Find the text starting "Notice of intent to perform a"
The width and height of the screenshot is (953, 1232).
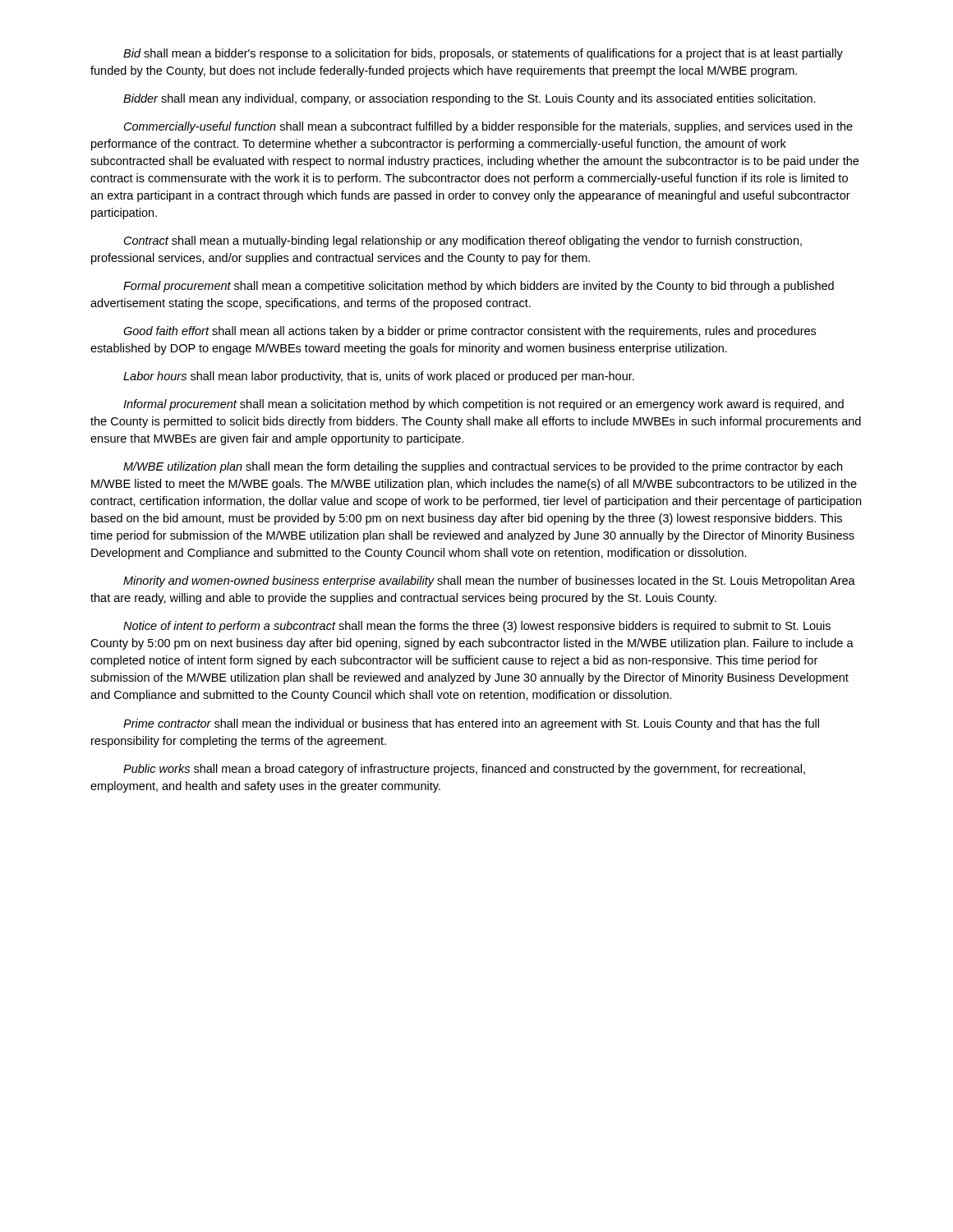coord(472,661)
